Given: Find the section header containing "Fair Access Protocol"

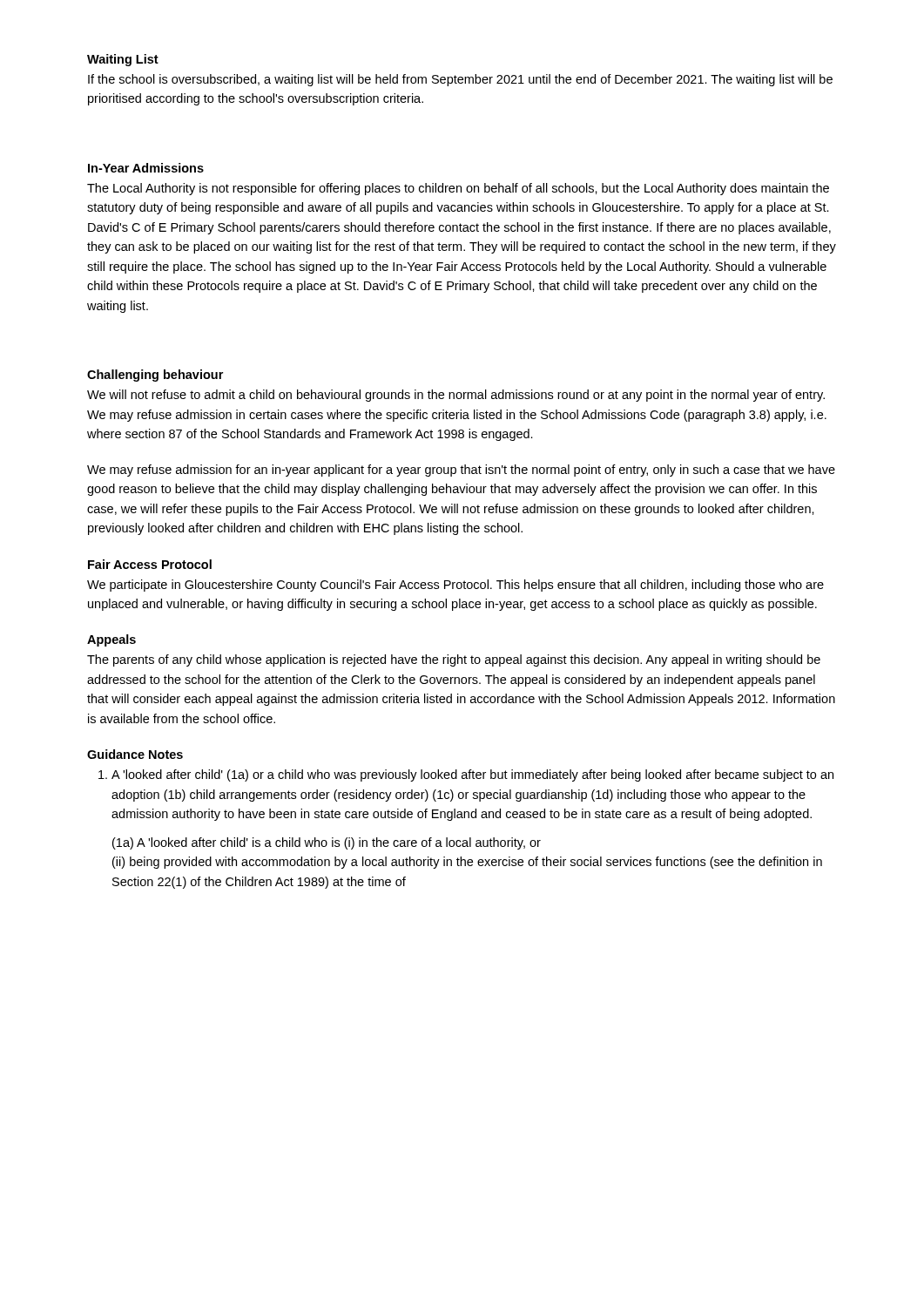Looking at the screenshot, I should click(x=150, y=564).
